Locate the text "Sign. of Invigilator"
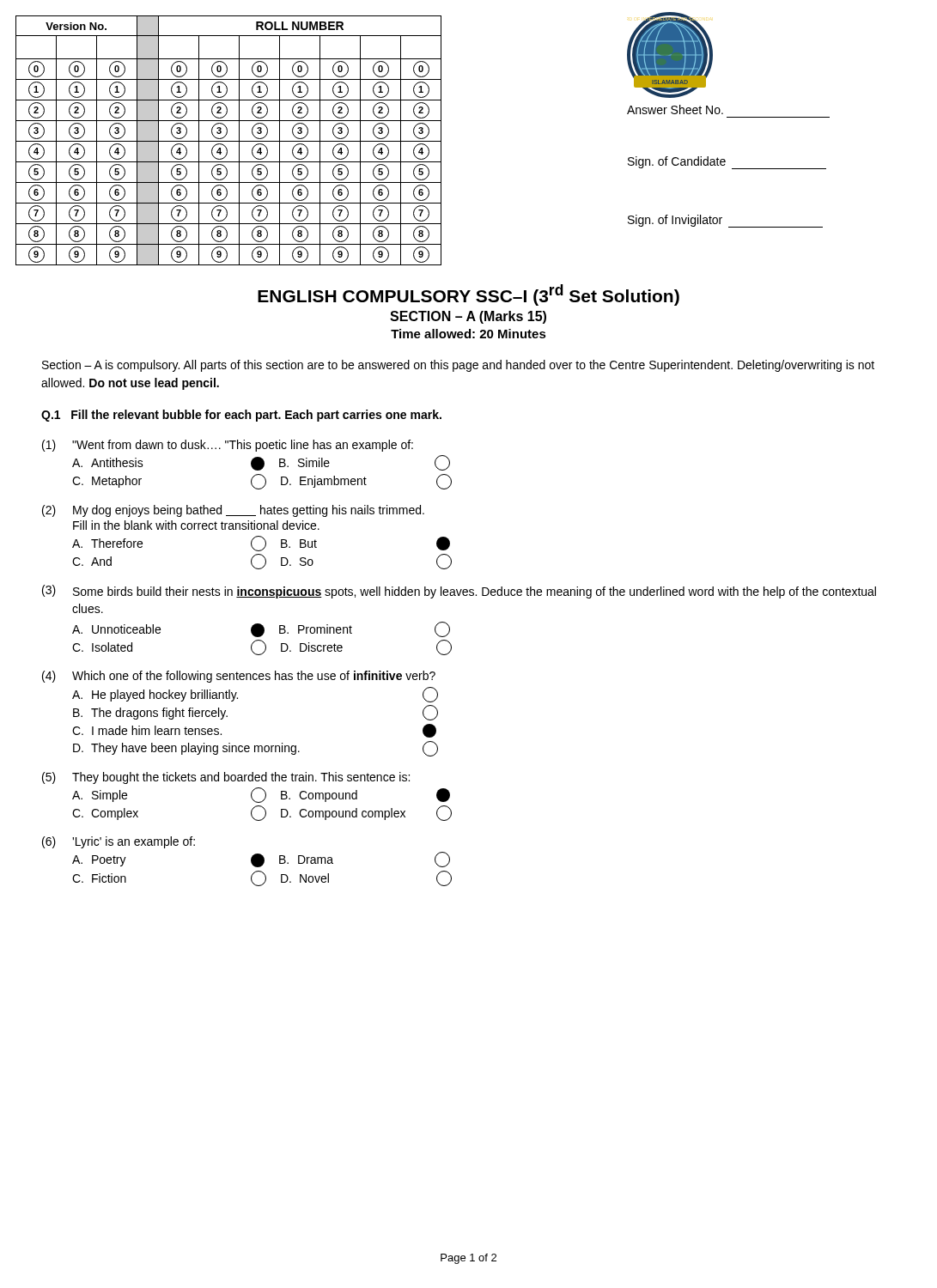 click(x=725, y=220)
